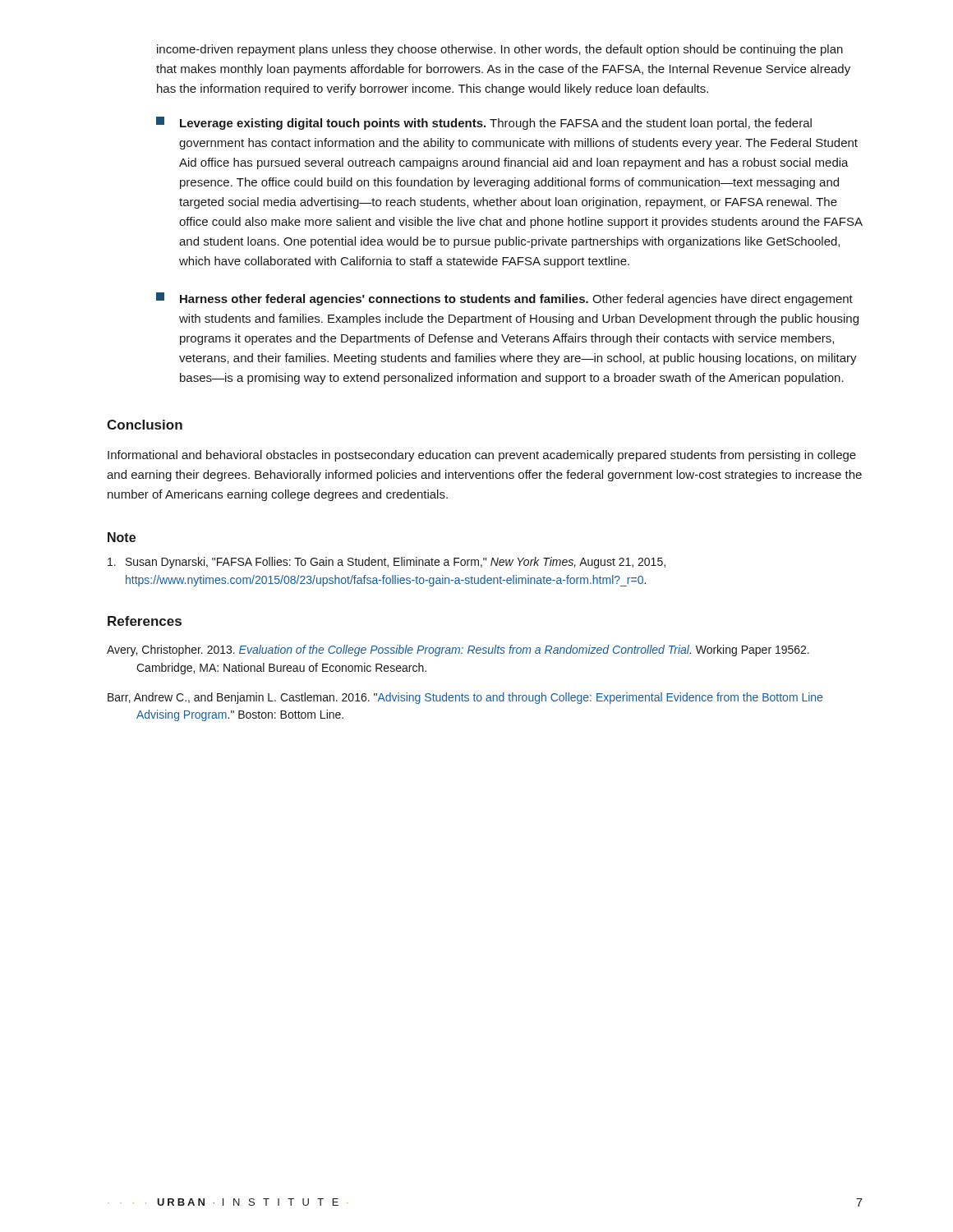
Task: Navigate to the block starting "Informational and behavioral obstacles in"
Action: click(485, 475)
